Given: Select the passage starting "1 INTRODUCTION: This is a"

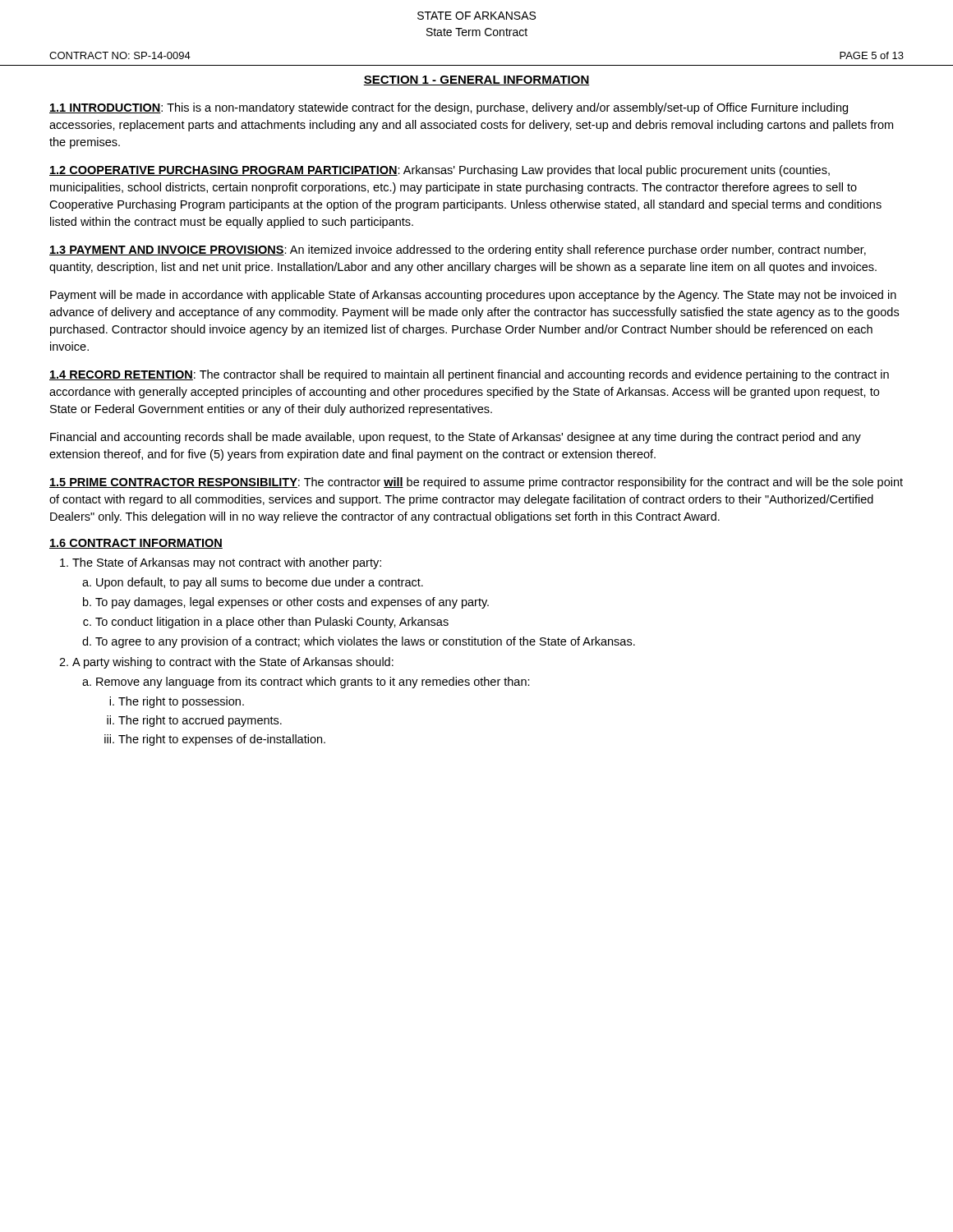Looking at the screenshot, I should pyautogui.click(x=472, y=125).
